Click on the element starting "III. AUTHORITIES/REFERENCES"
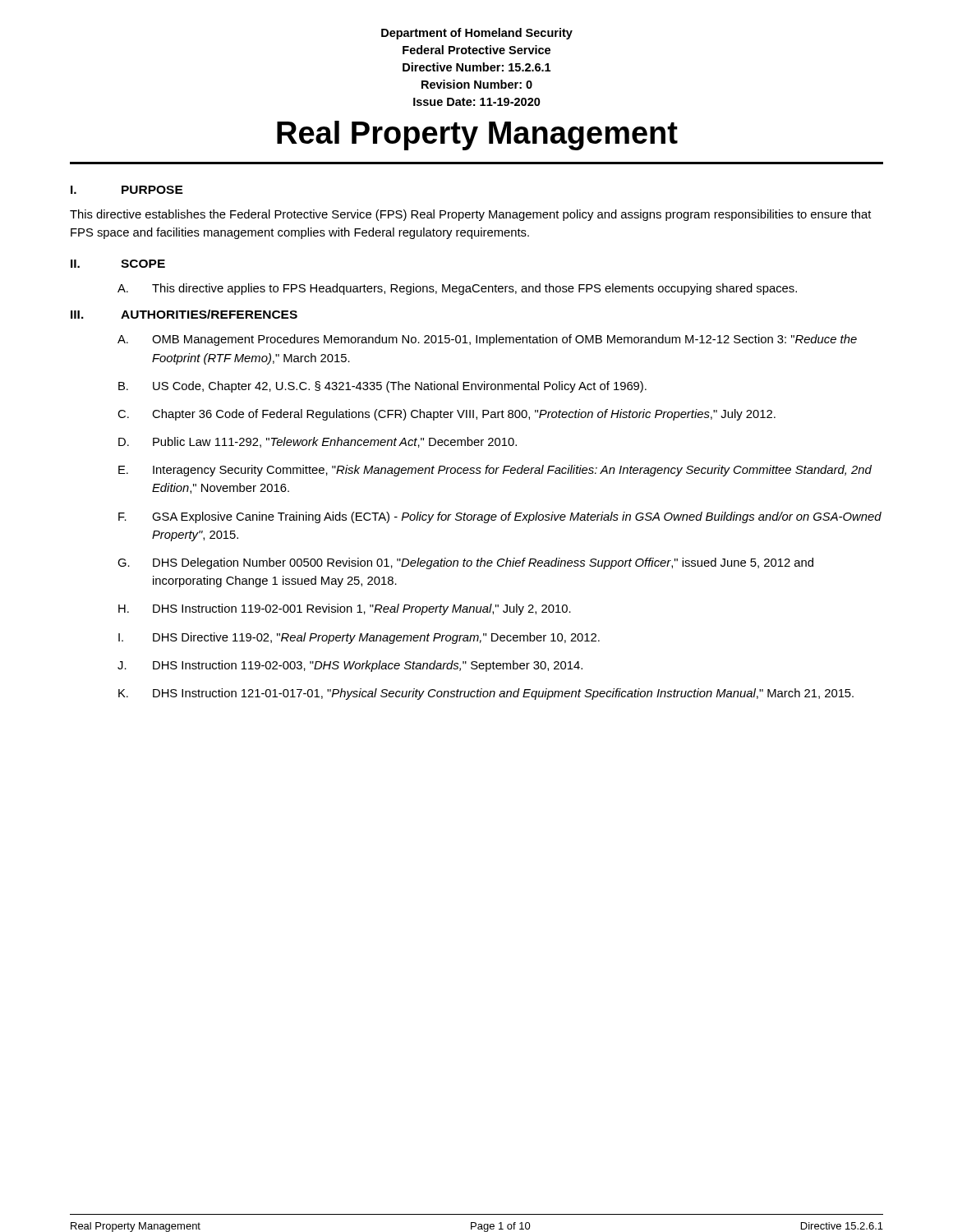The width and height of the screenshot is (953, 1232). point(184,315)
